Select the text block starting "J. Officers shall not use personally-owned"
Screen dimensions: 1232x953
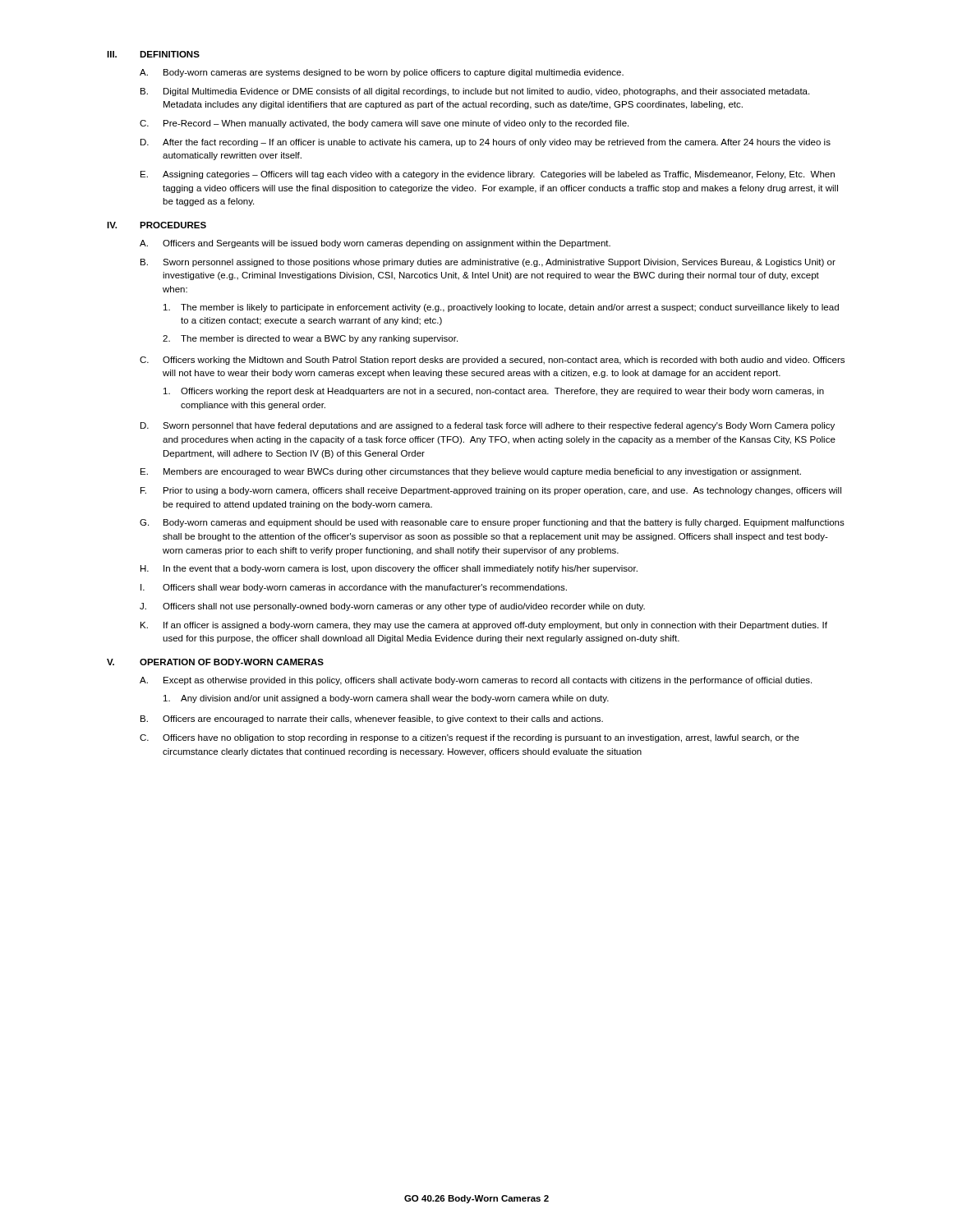pyautogui.click(x=493, y=606)
